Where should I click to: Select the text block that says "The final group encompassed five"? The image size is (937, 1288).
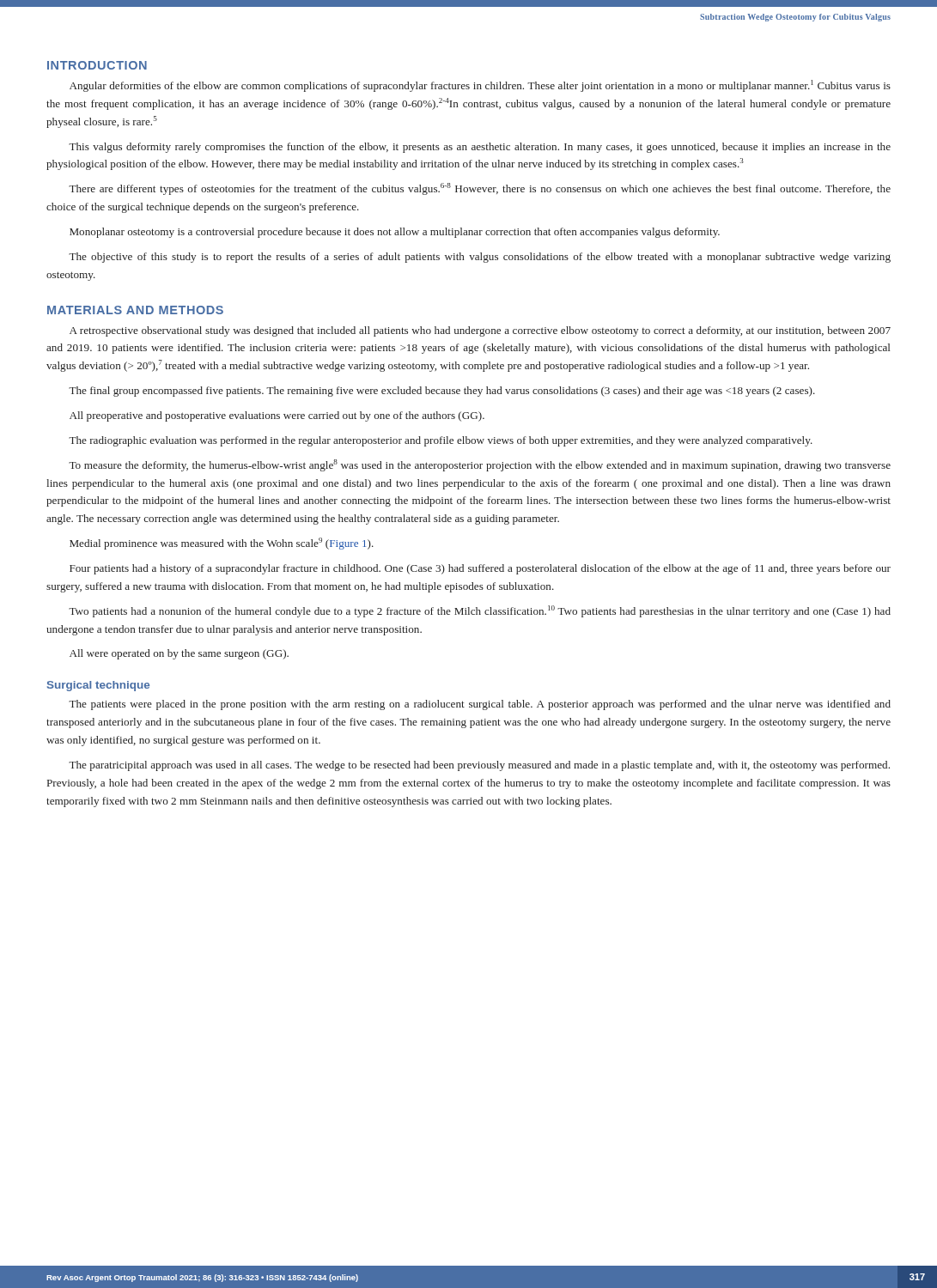click(x=442, y=390)
